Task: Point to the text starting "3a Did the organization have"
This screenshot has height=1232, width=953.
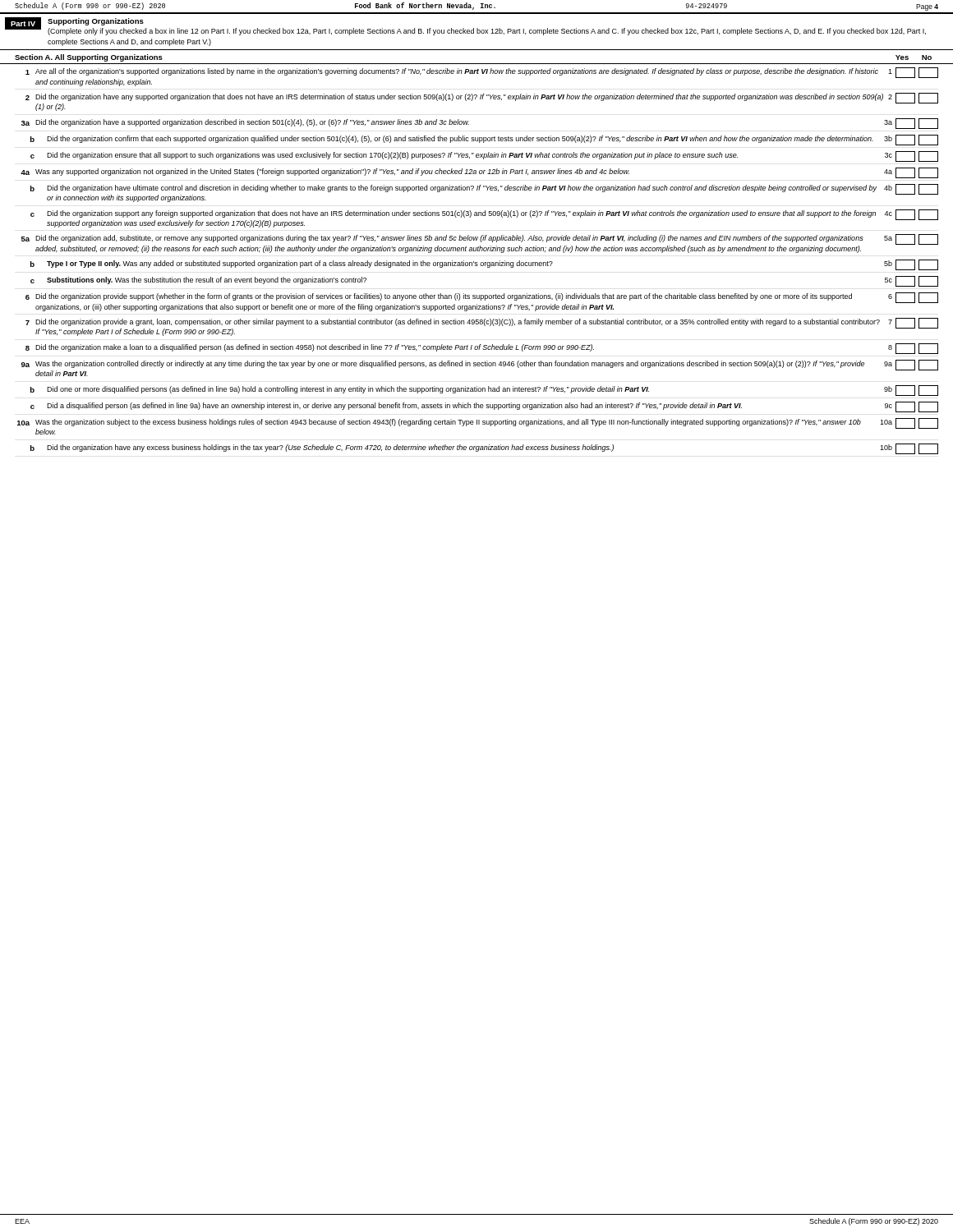Action: (x=476, y=123)
